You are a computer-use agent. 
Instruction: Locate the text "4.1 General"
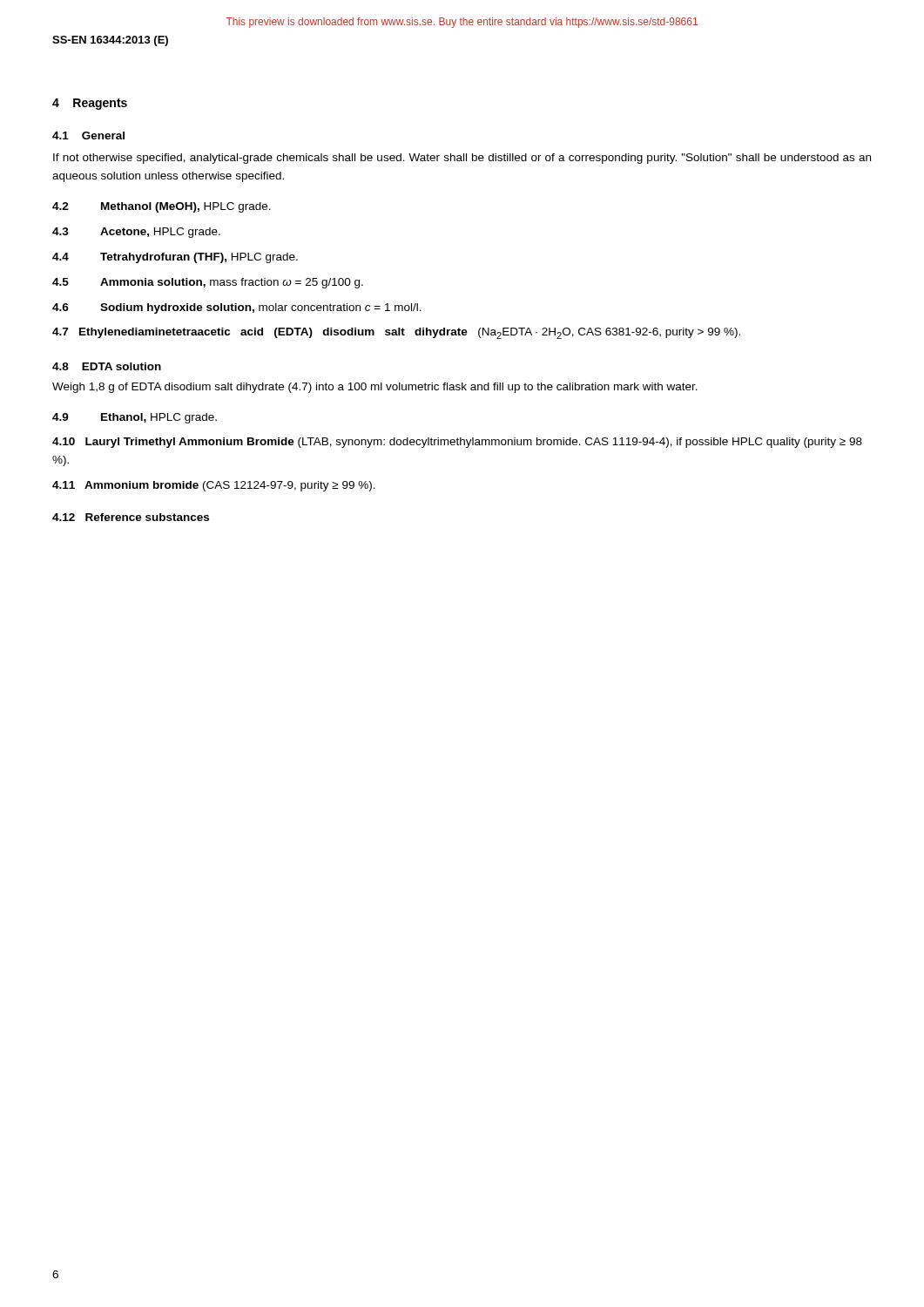click(x=89, y=136)
